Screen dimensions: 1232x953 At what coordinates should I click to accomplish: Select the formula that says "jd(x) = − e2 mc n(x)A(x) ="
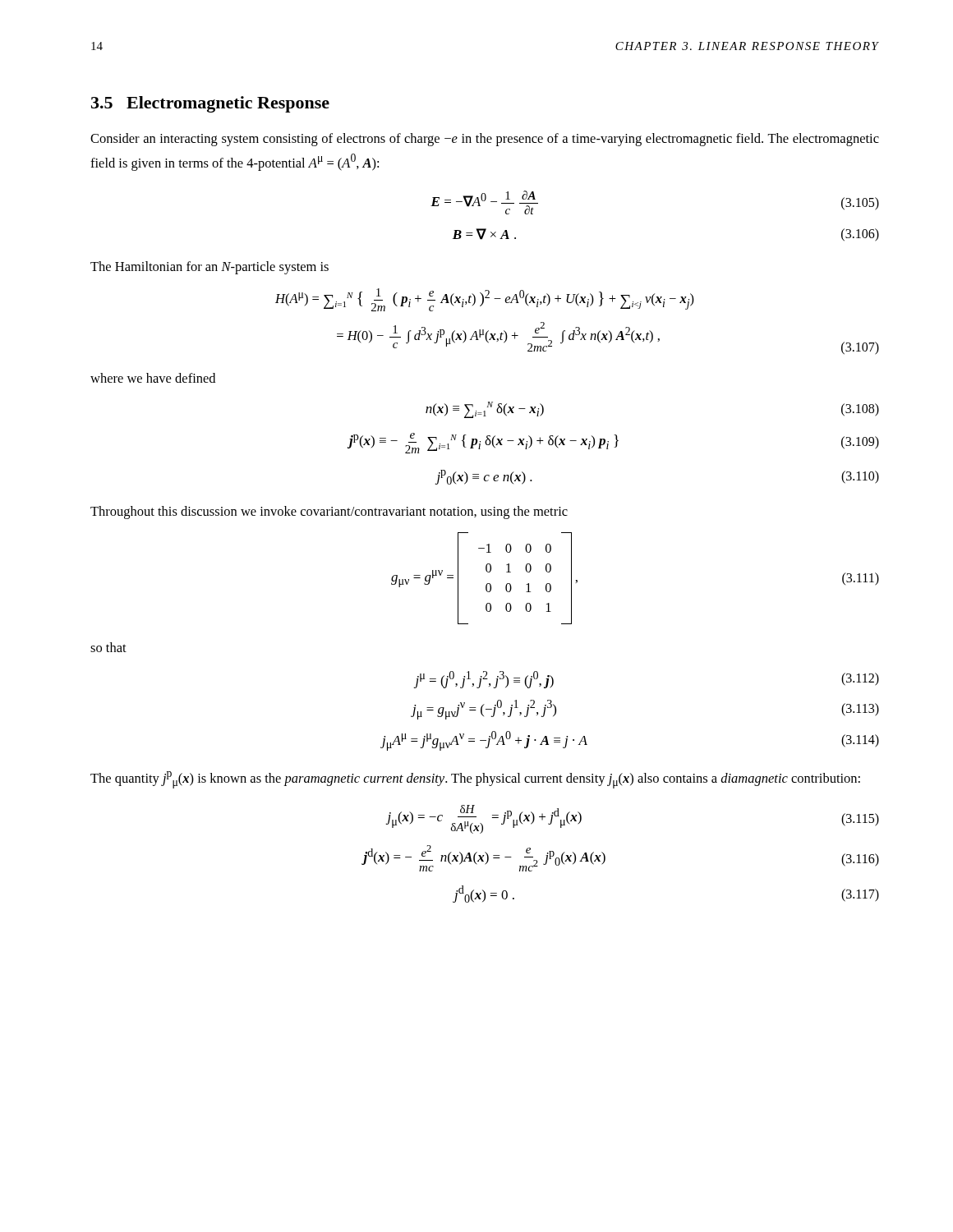pos(481,858)
